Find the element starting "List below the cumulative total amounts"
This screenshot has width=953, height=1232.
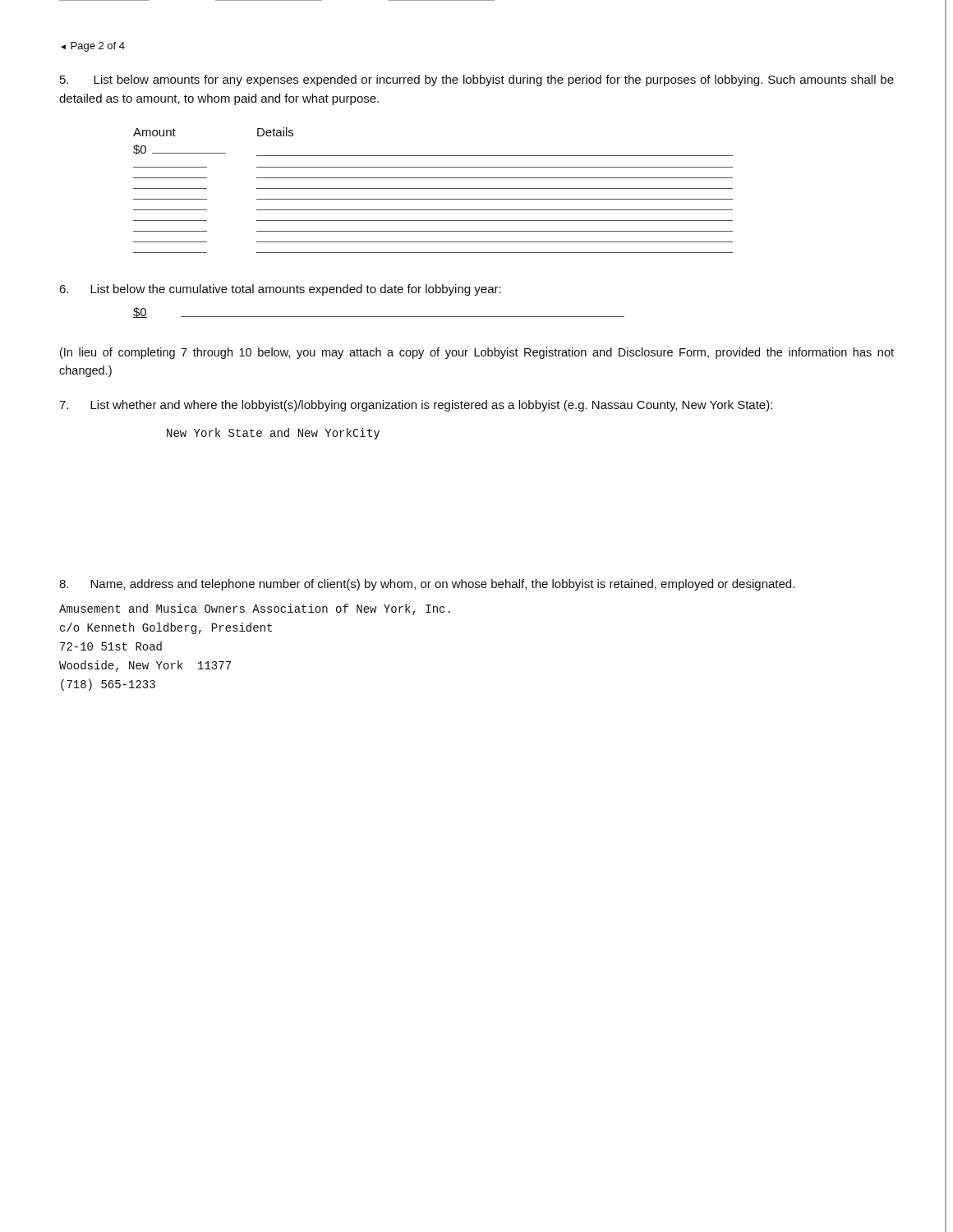280,288
